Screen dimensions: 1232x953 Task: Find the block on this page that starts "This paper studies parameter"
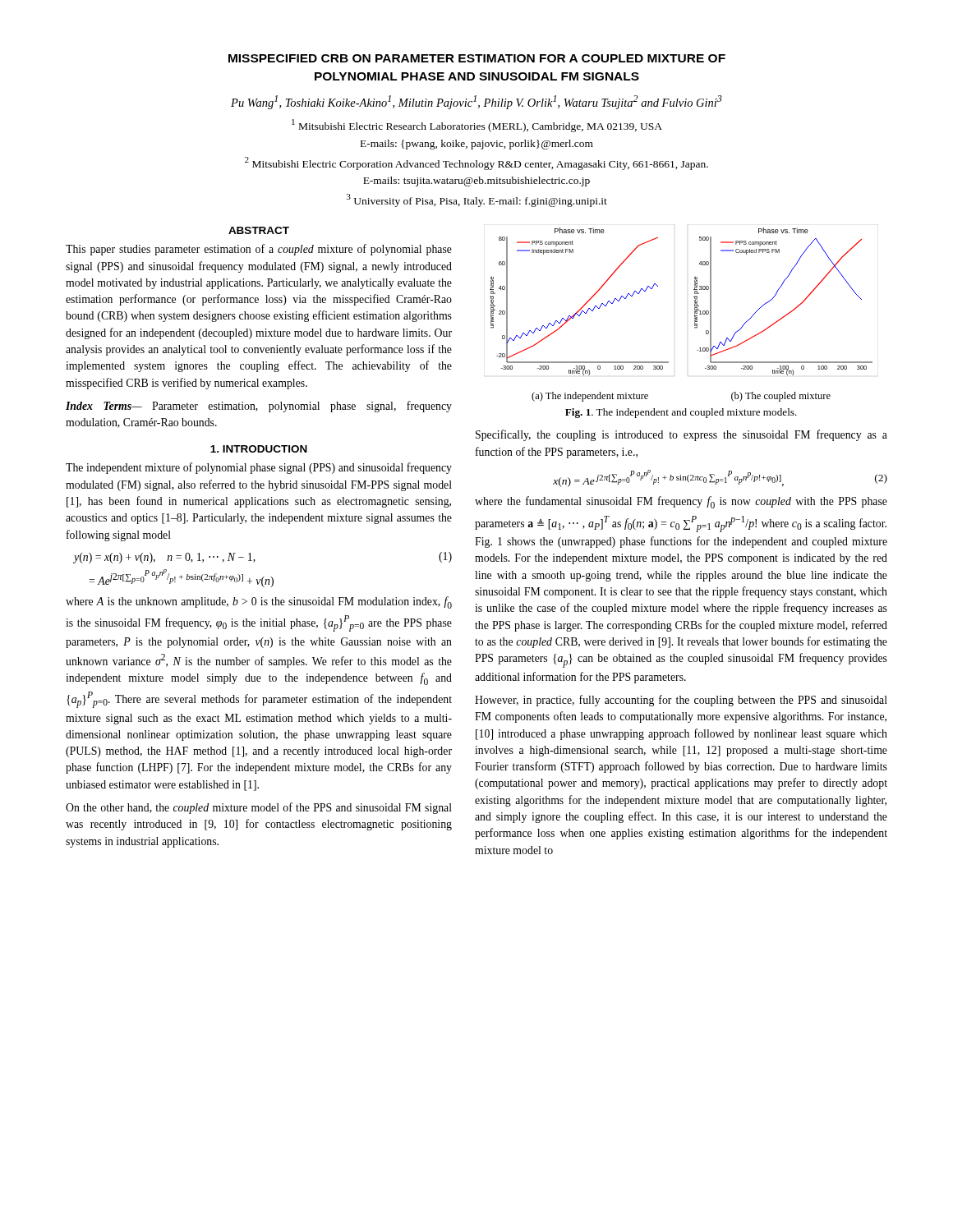pyautogui.click(x=259, y=316)
